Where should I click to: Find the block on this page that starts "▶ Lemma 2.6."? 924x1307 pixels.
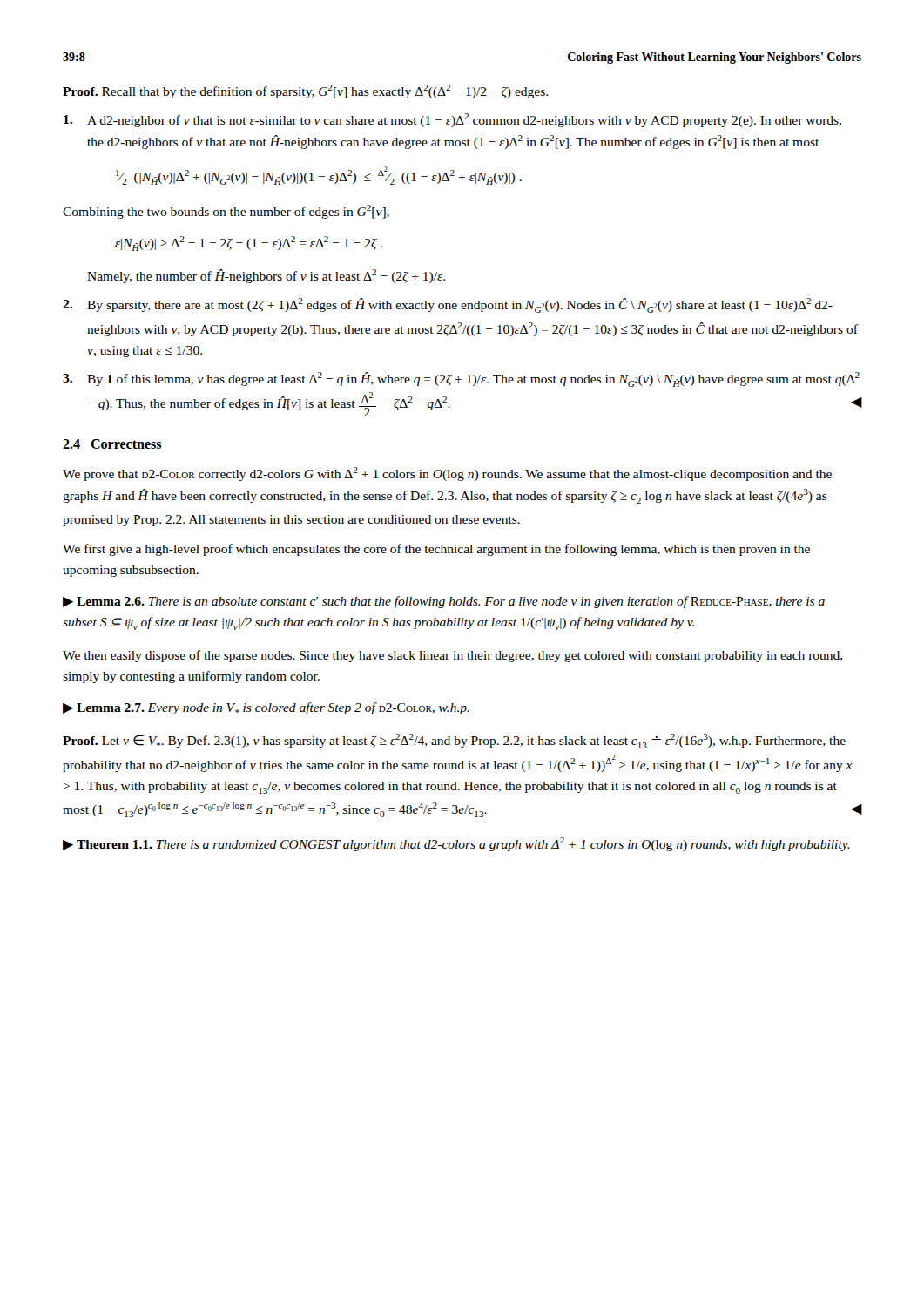444,612
